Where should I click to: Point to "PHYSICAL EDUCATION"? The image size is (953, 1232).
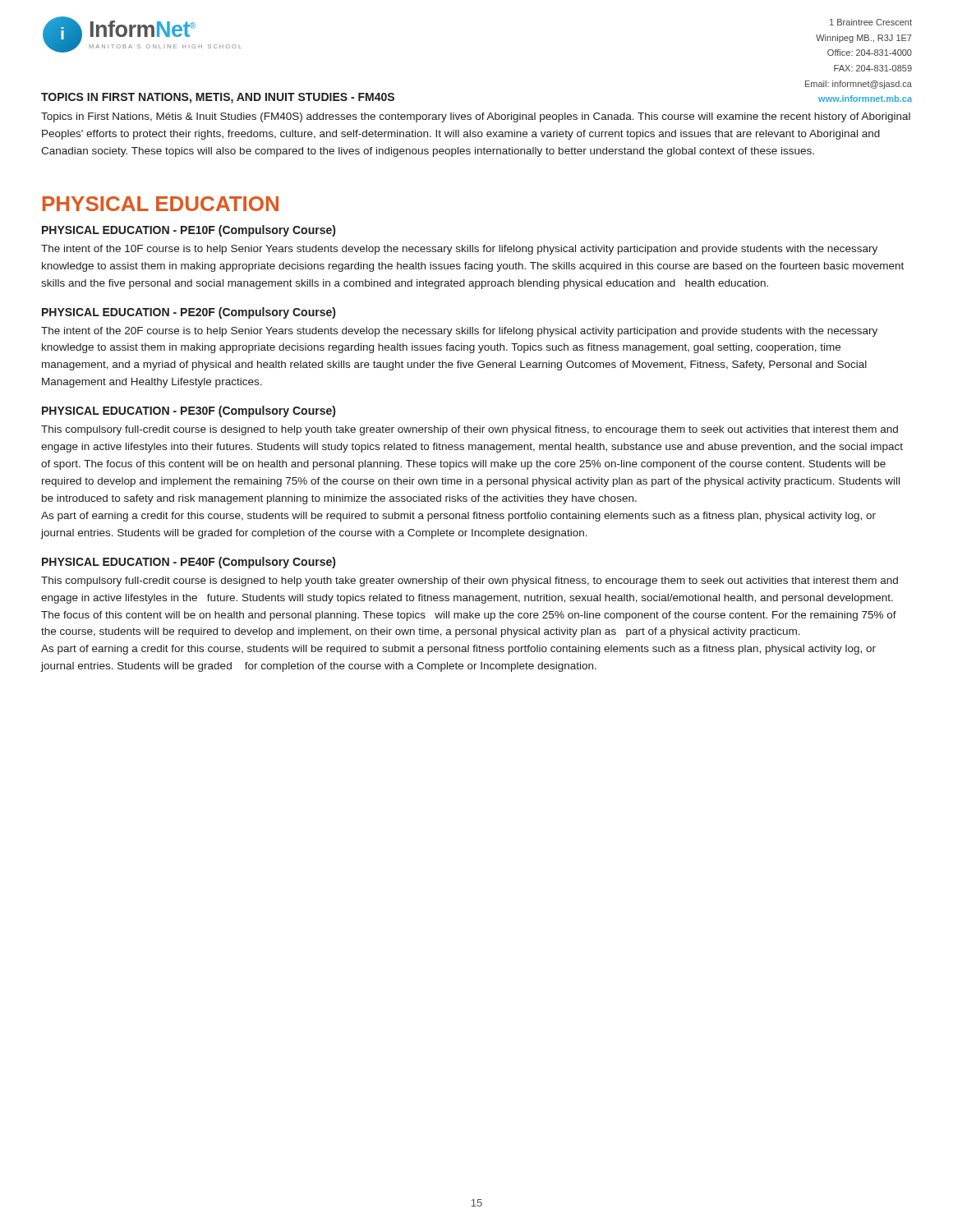tap(161, 204)
